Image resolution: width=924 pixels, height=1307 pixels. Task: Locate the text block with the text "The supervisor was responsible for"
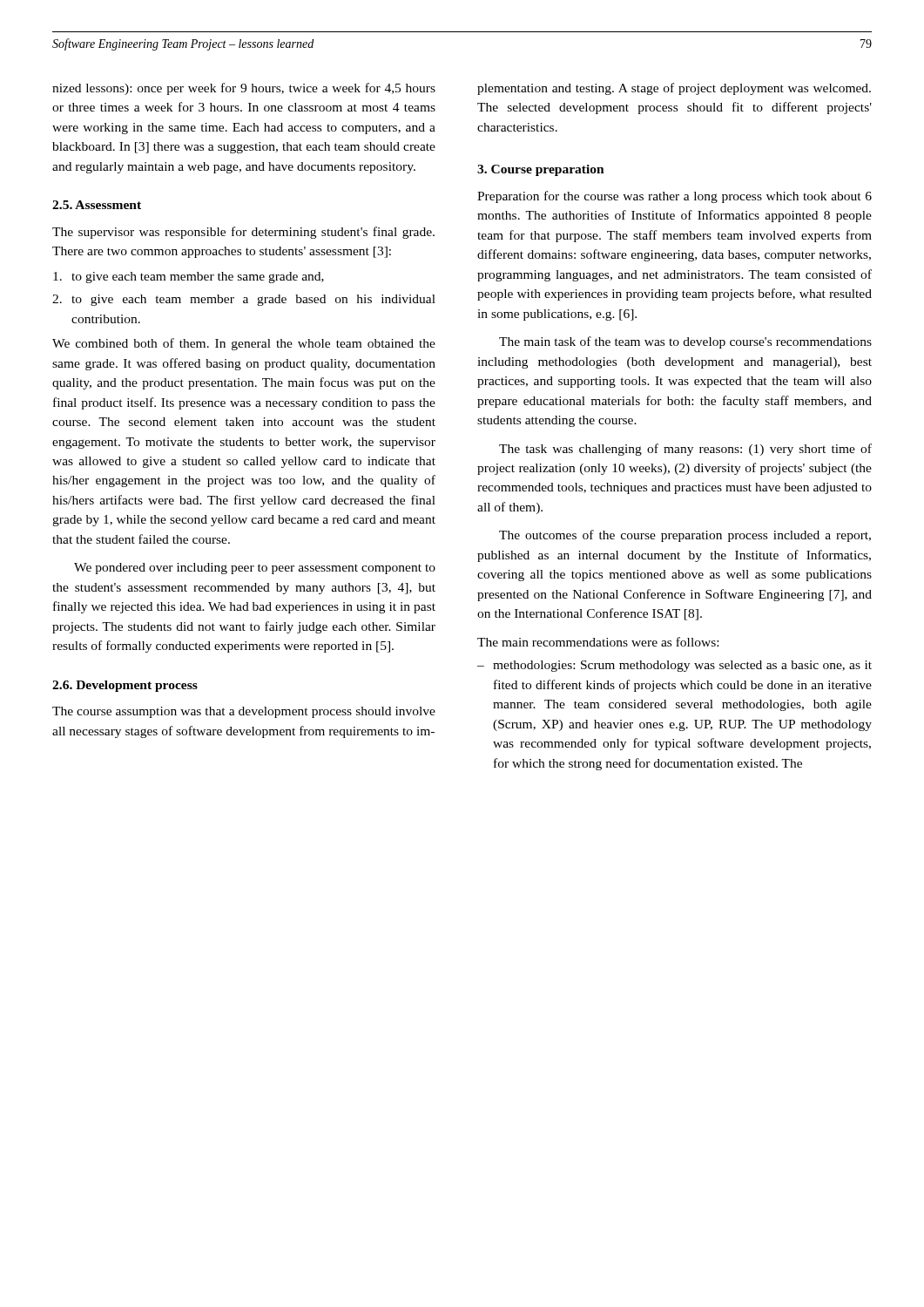[x=244, y=242]
